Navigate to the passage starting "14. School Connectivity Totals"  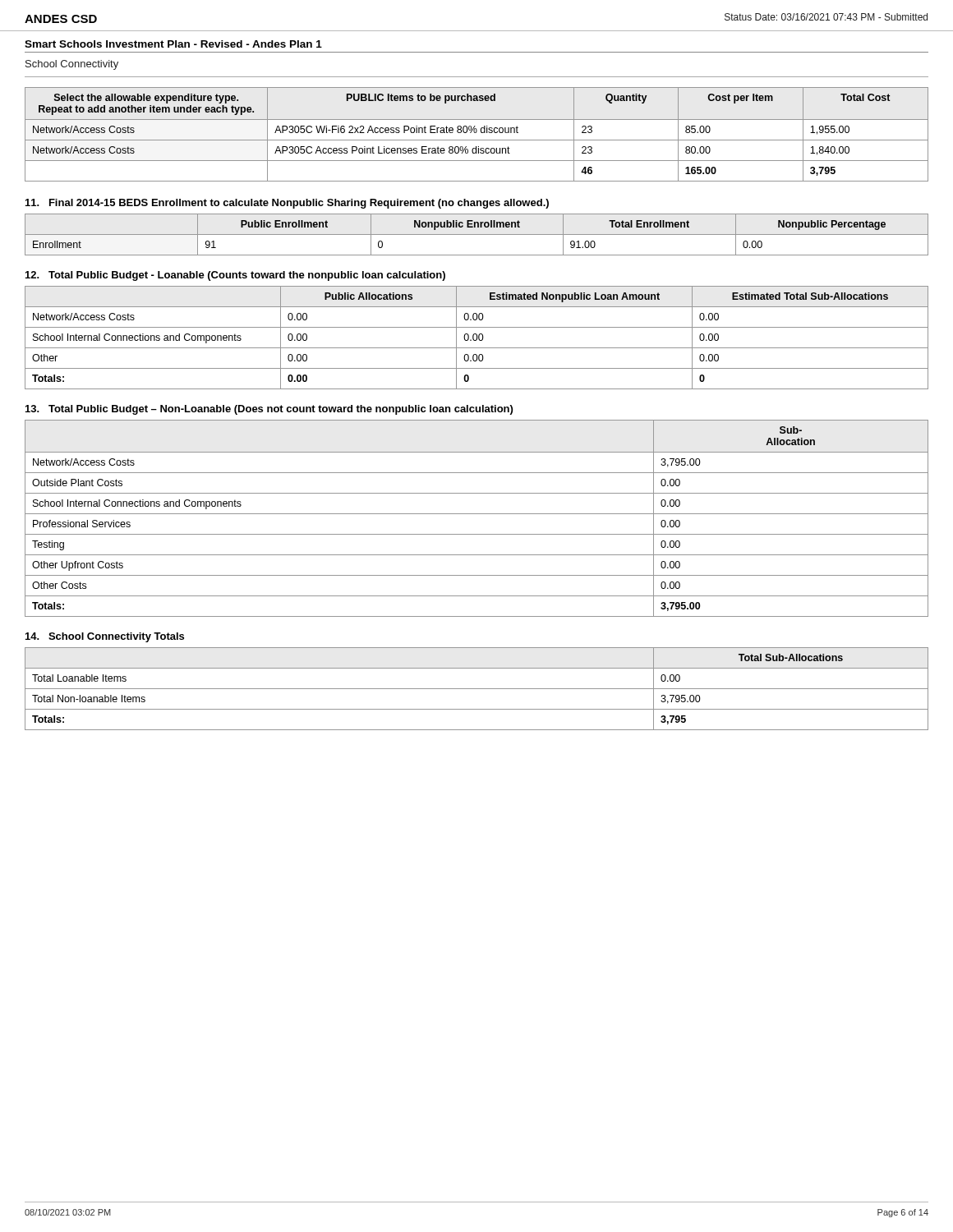tap(105, 636)
